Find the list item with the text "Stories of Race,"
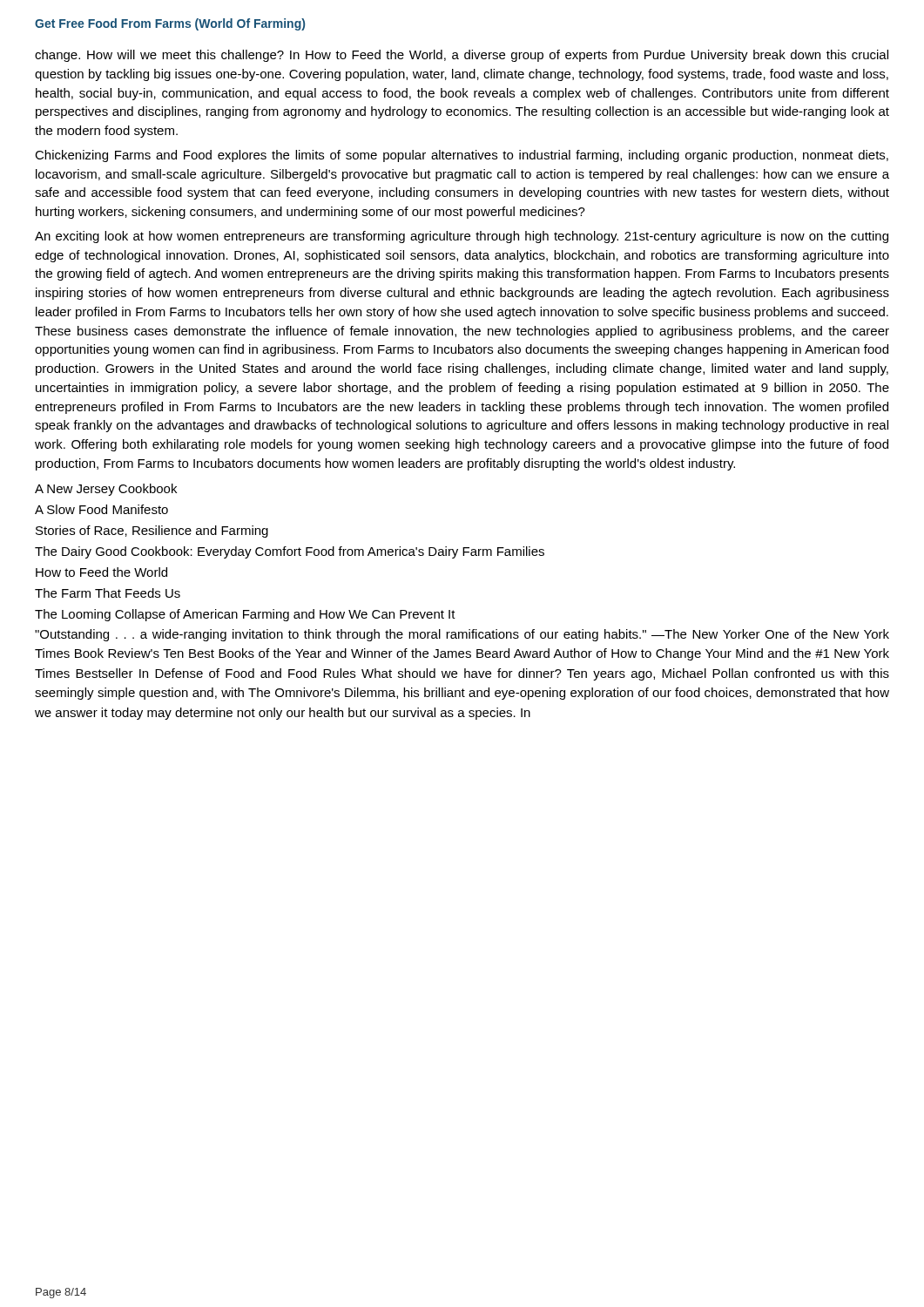Image resolution: width=924 pixels, height=1307 pixels. (152, 532)
